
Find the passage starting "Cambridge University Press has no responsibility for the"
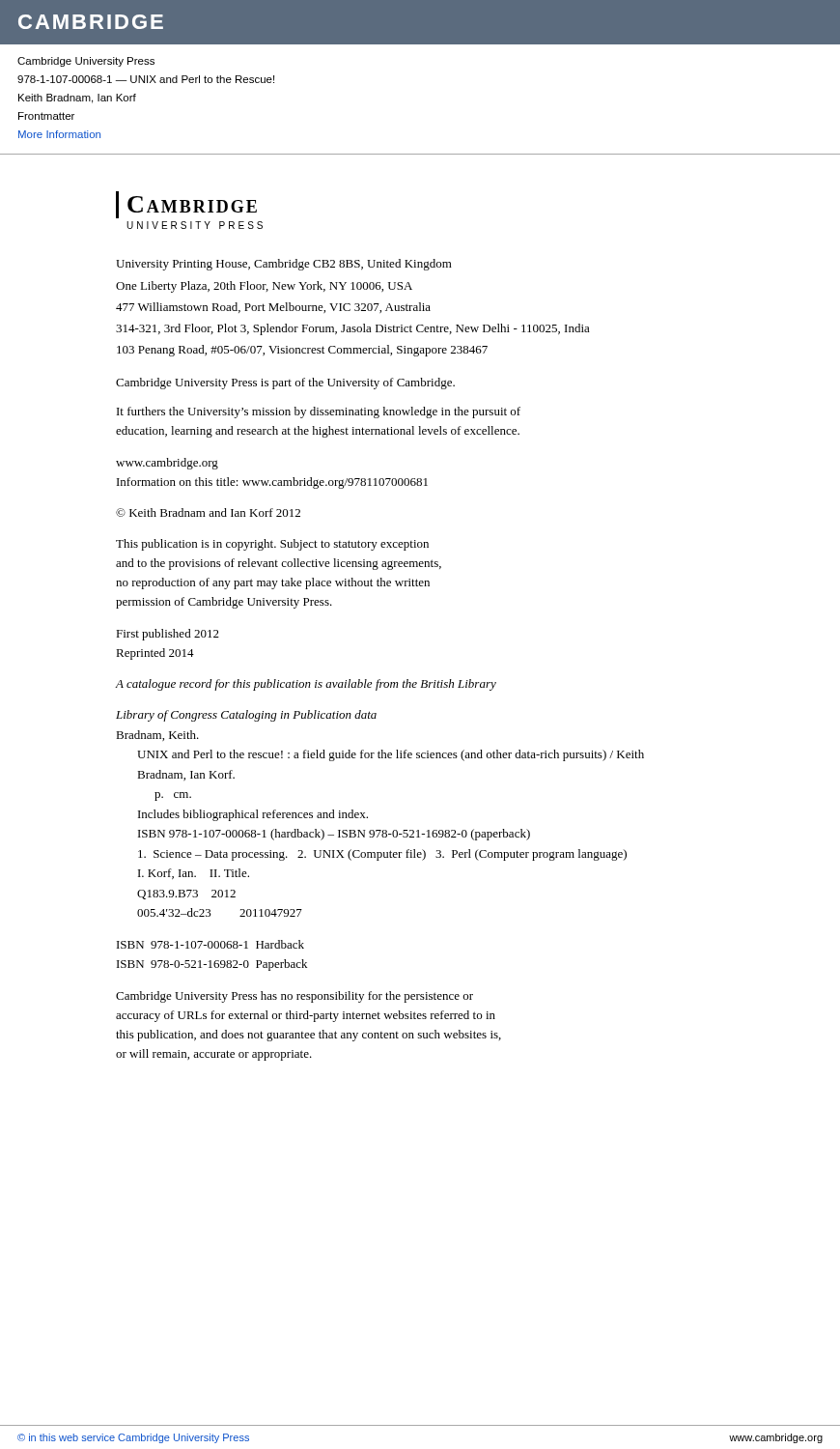(309, 1025)
